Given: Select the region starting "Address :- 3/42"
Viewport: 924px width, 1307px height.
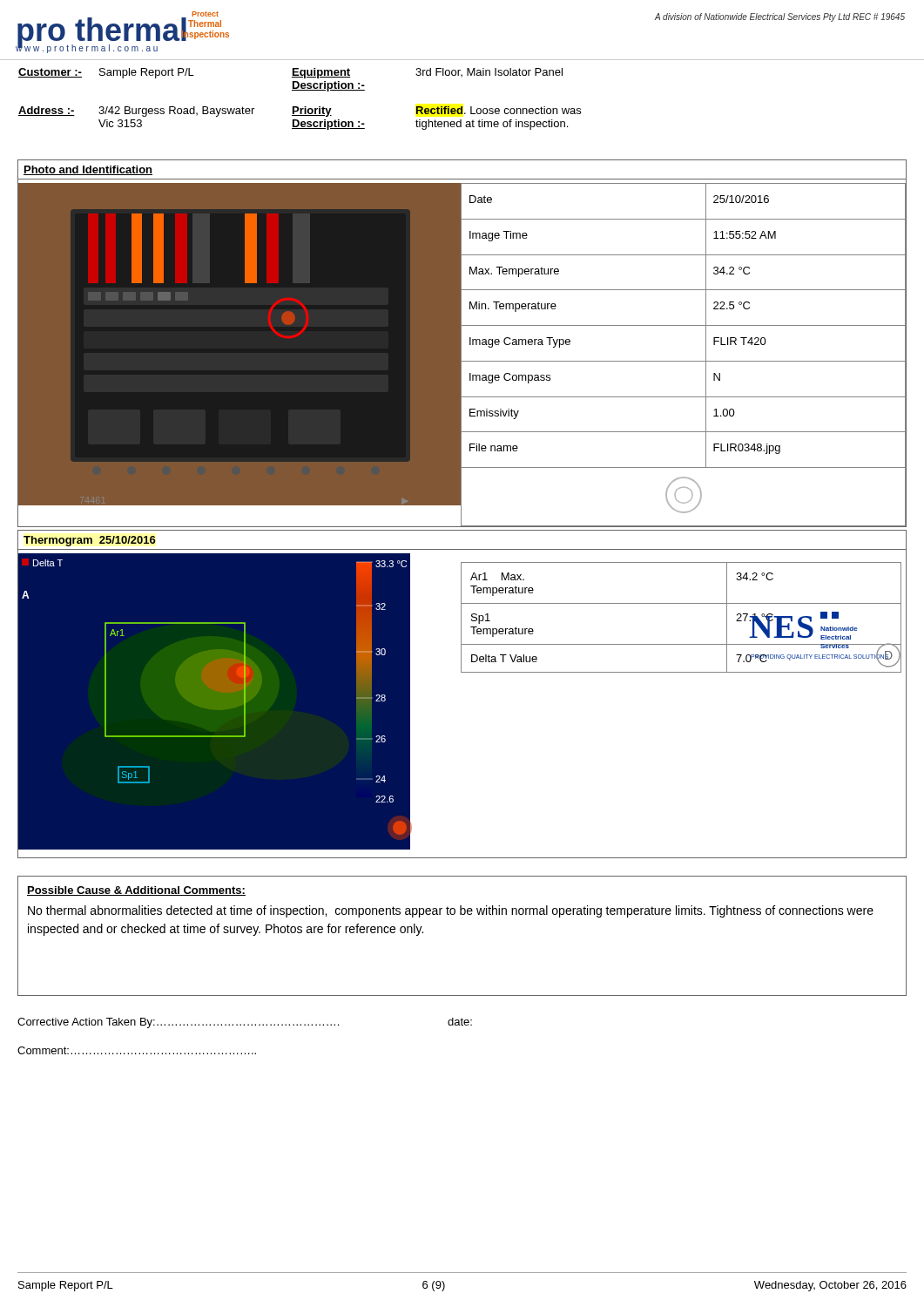Looking at the screenshot, I should (x=462, y=117).
